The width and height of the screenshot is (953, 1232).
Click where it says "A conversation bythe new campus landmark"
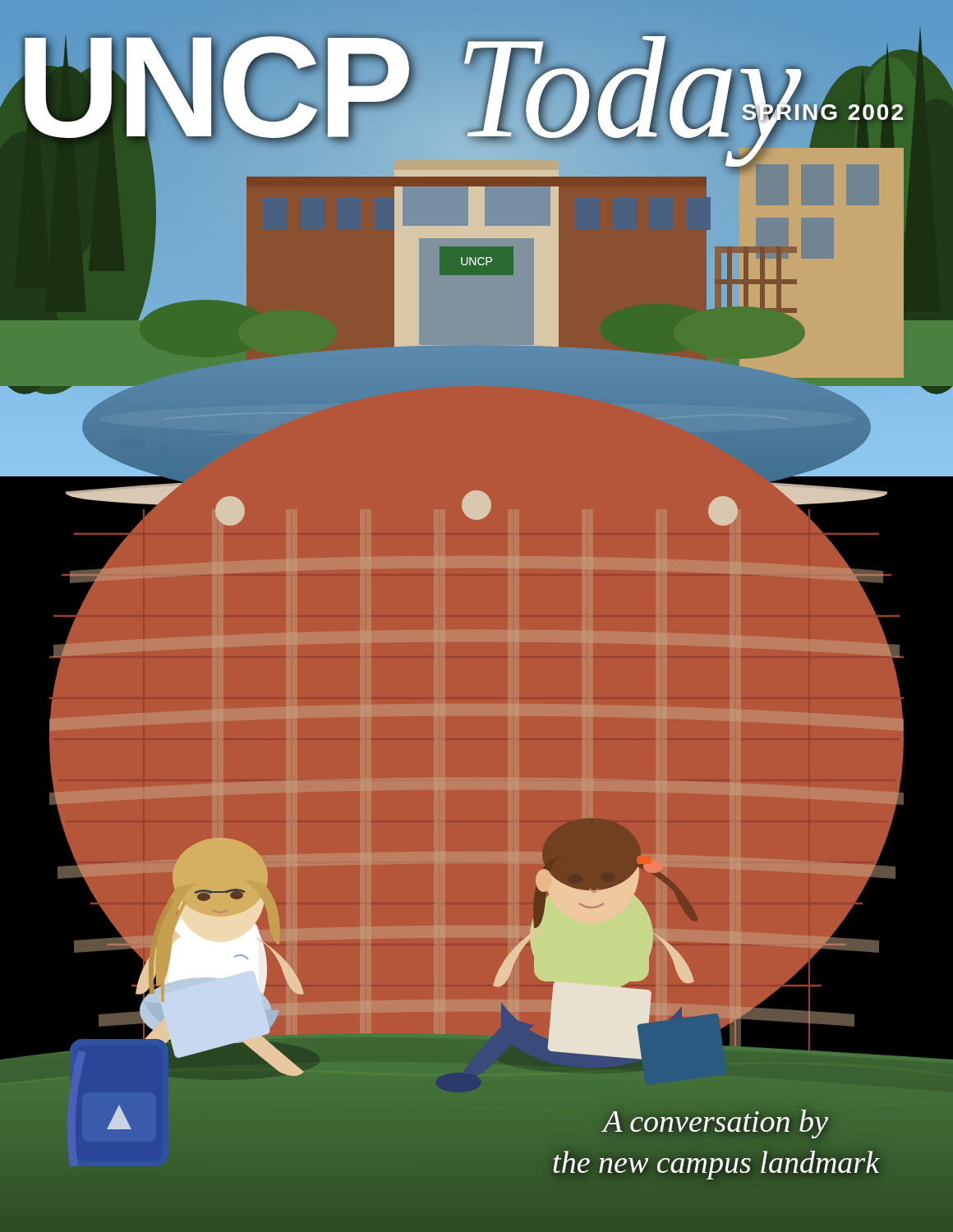(x=716, y=1142)
